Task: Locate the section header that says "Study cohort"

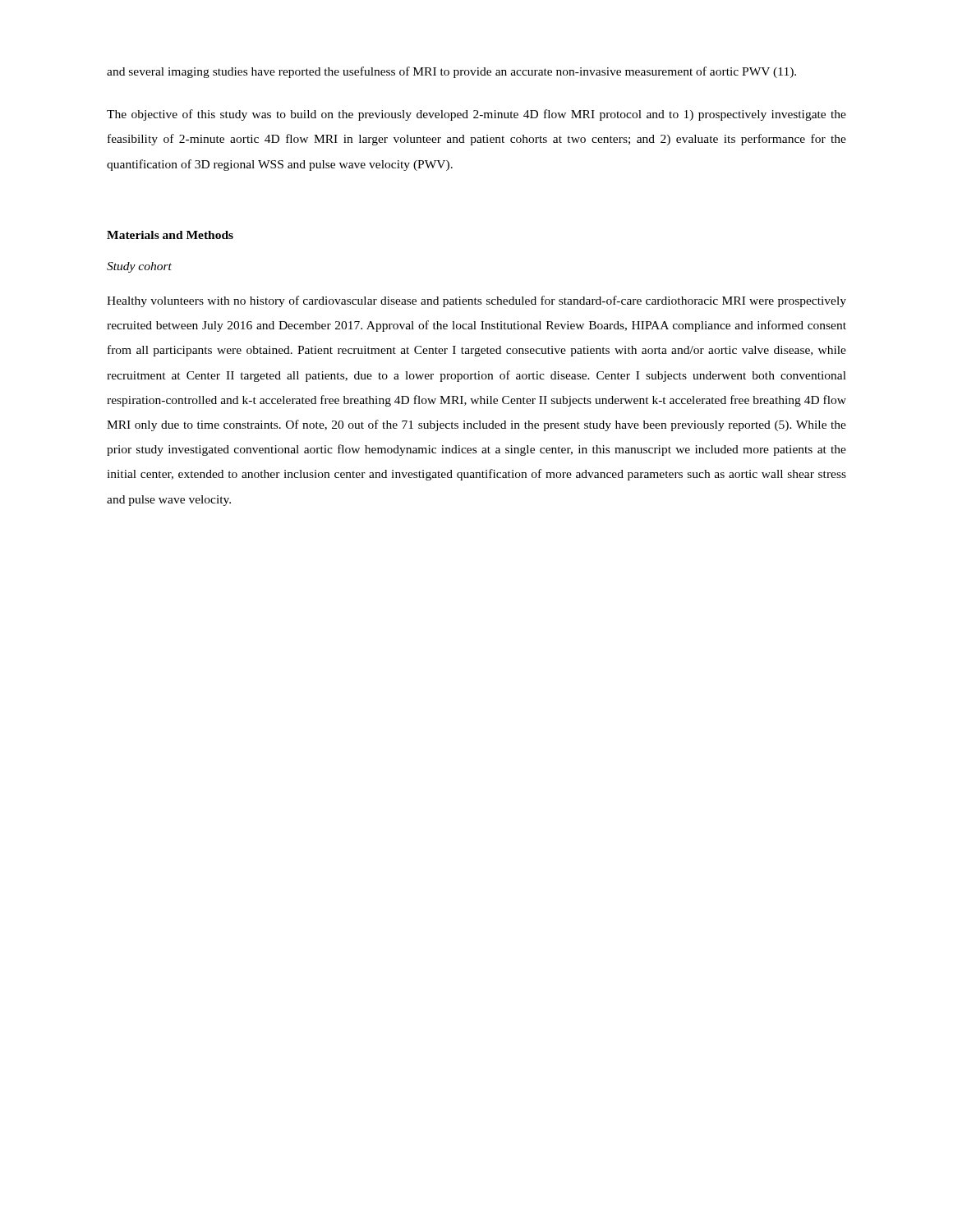Action: point(139,266)
